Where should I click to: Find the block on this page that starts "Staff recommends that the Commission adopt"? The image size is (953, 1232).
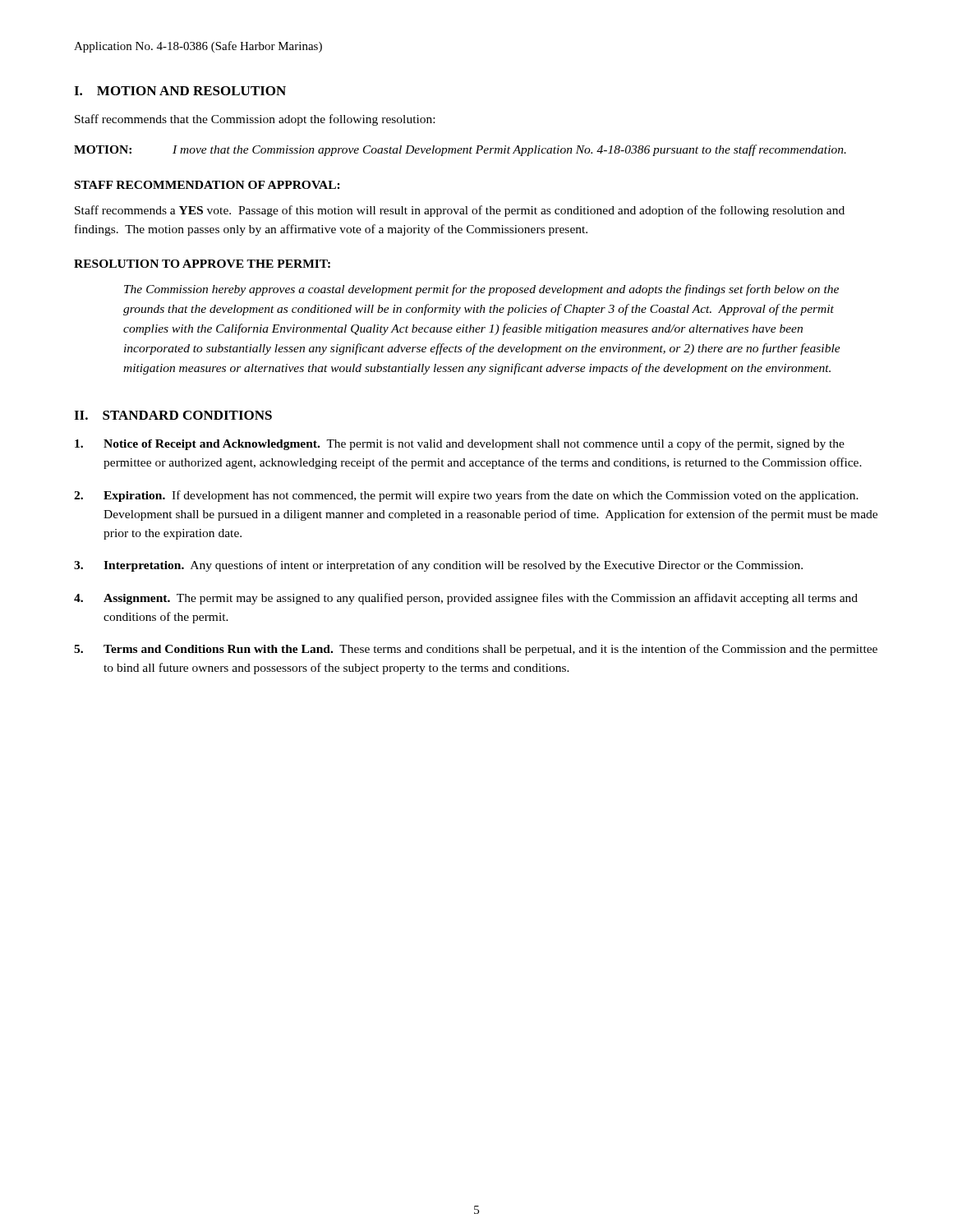pos(255,119)
